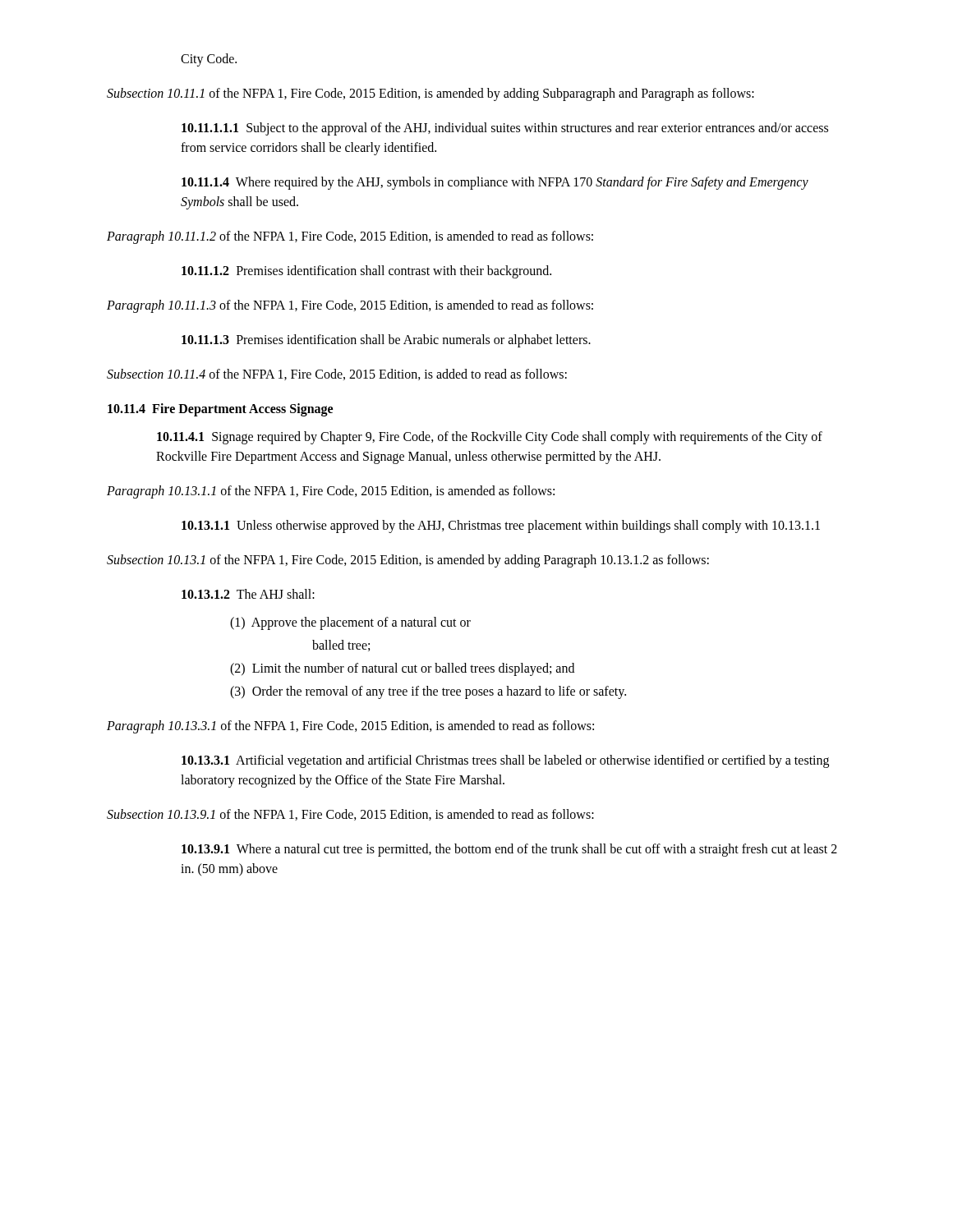953x1232 pixels.
Task: Find the list item that says "10.11.1.4 Where required by the"
Action: point(513,192)
